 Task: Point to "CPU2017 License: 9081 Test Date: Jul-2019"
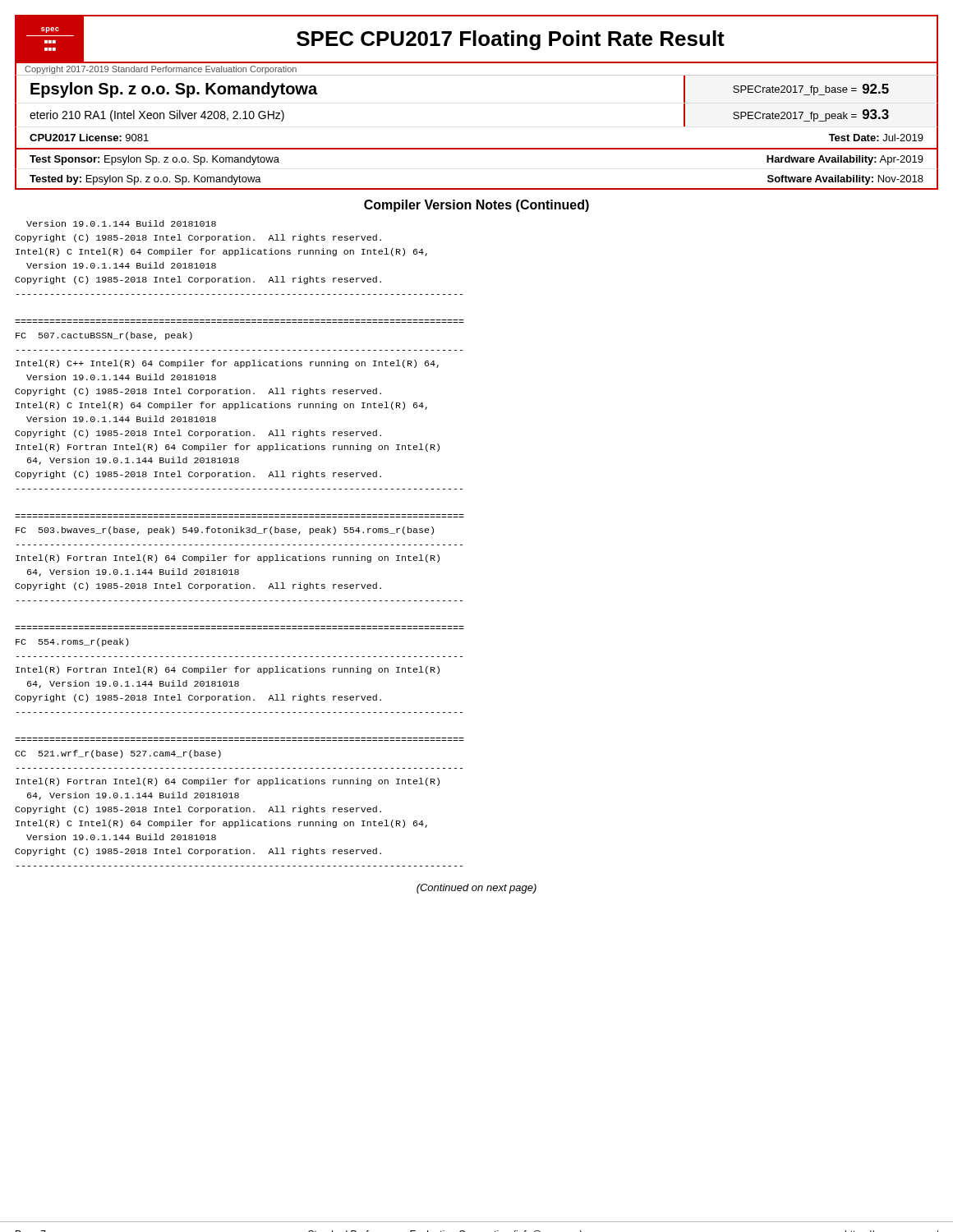[476, 138]
